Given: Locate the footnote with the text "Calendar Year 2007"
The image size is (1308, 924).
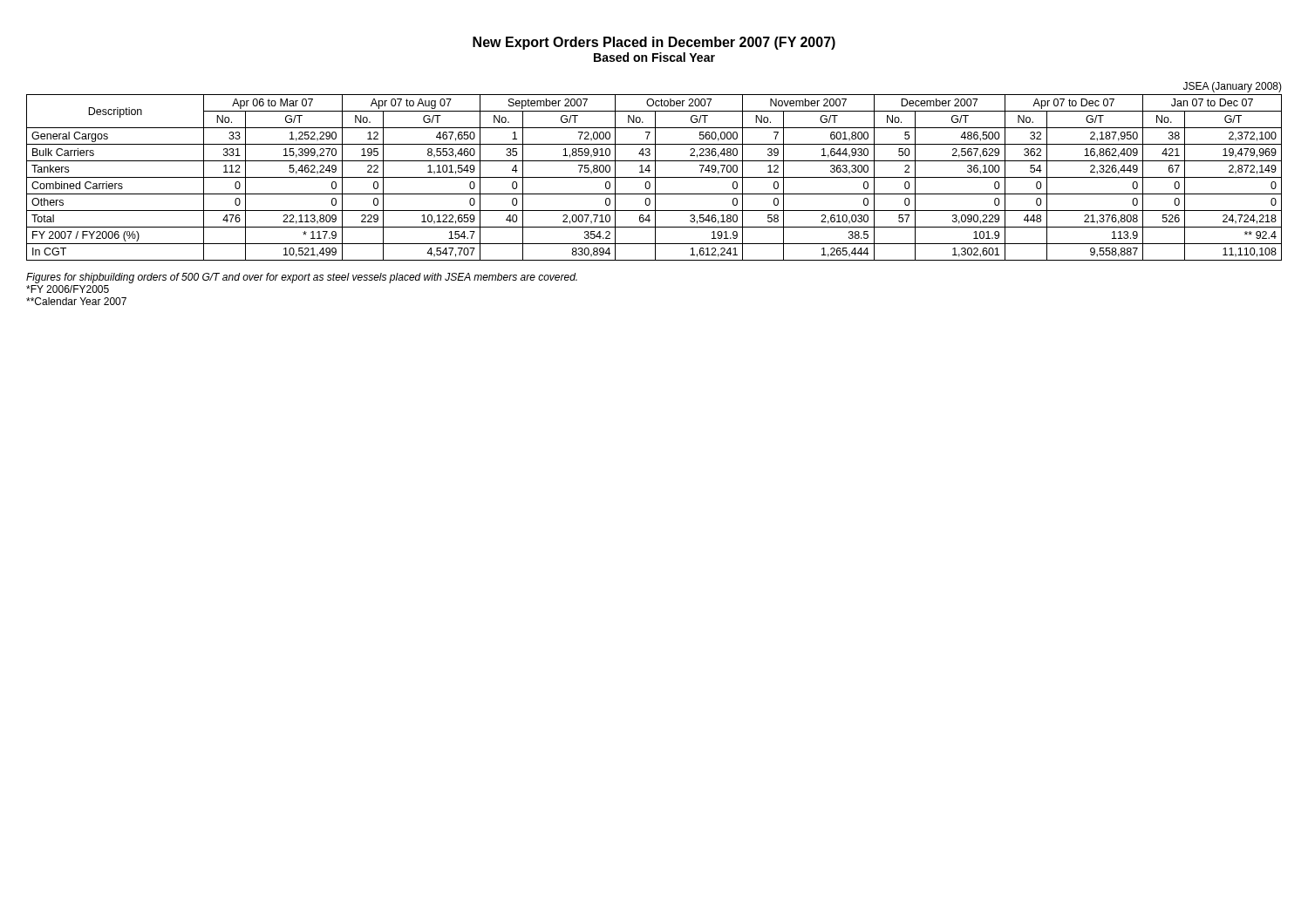Looking at the screenshot, I should click(x=77, y=302).
